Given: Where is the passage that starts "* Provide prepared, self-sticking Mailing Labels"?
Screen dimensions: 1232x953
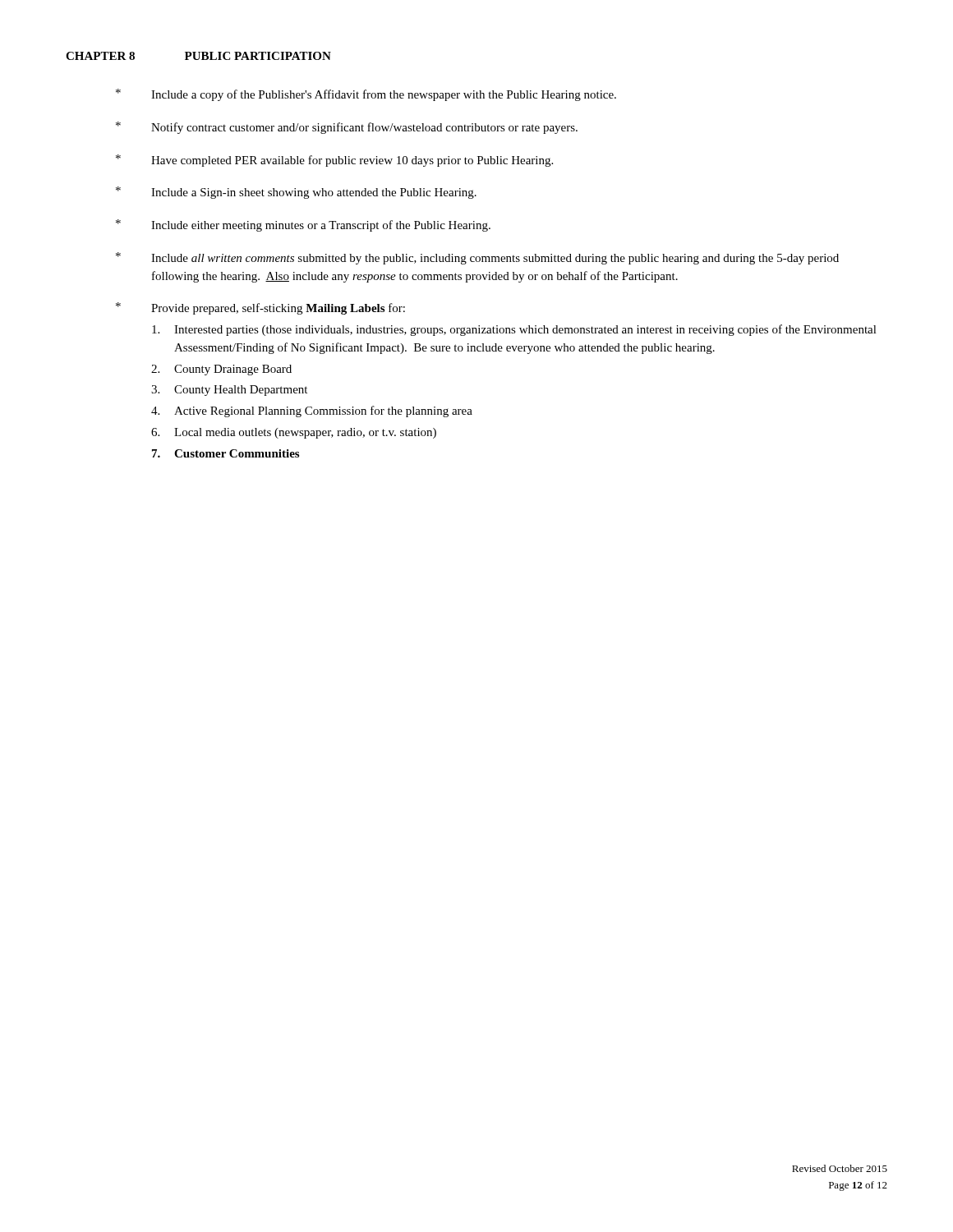Looking at the screenshot, I should tap(260, 308).
